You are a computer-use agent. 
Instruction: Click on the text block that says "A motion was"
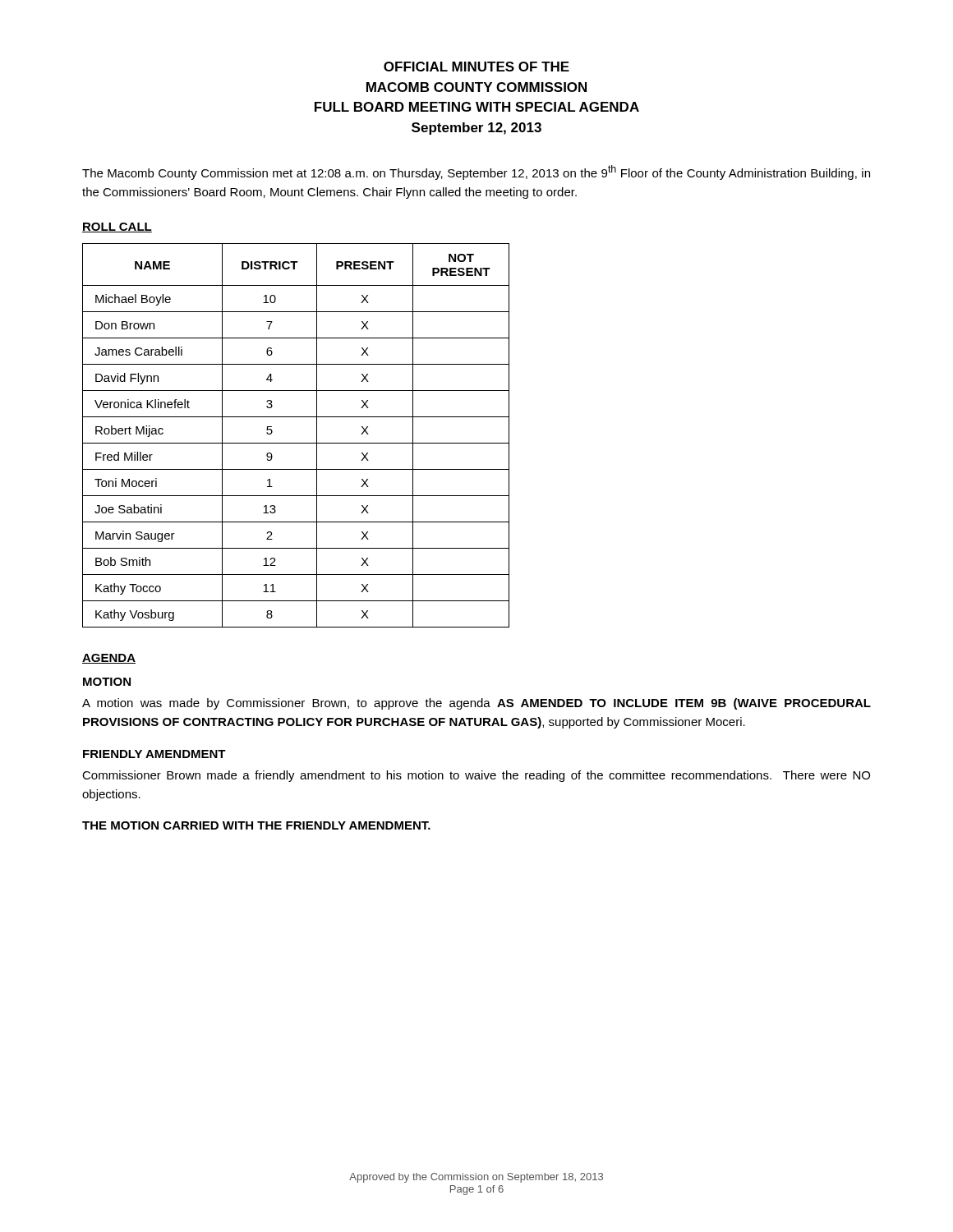476,712
